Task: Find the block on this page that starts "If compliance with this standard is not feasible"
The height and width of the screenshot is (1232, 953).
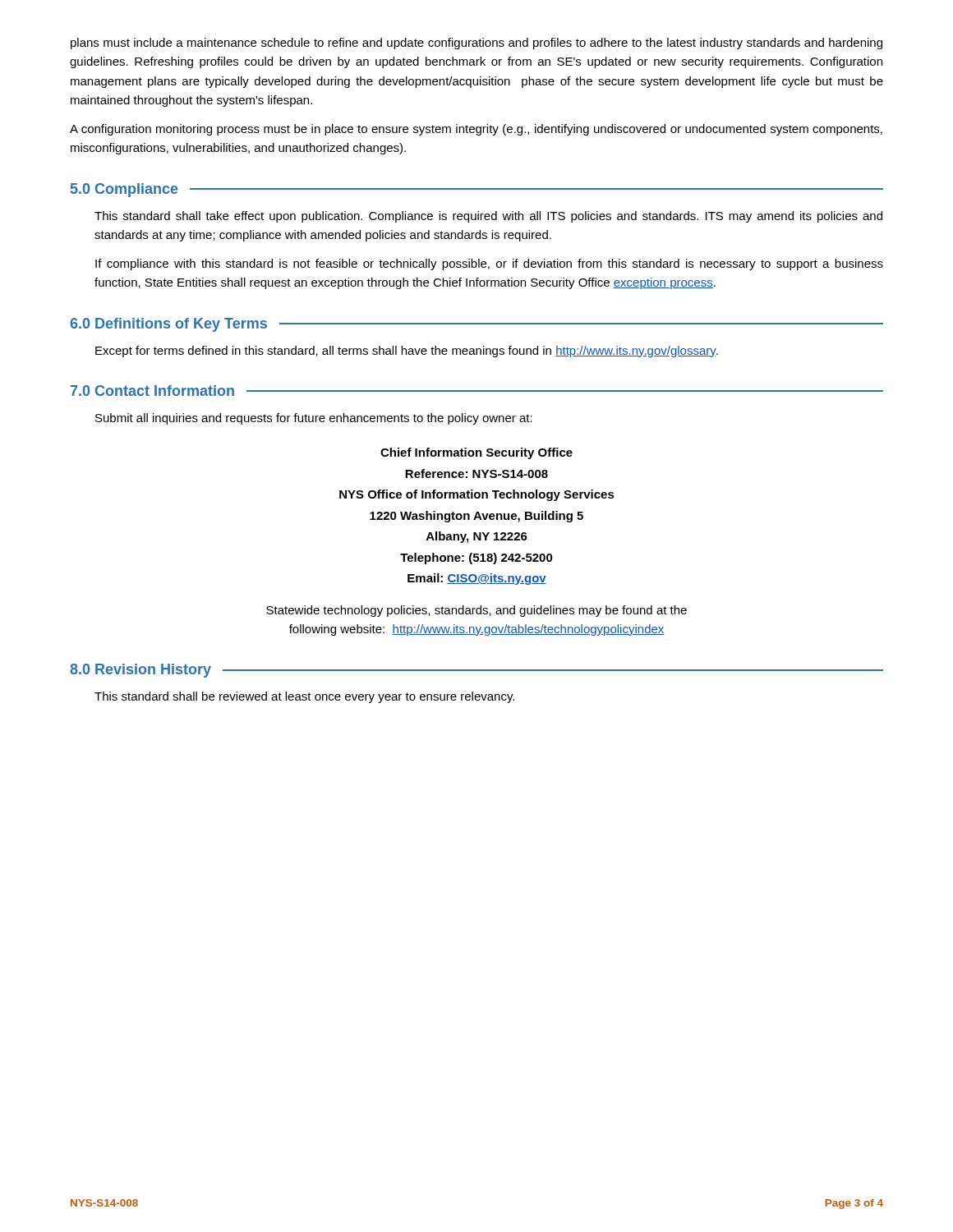Action: click(489, 273)
